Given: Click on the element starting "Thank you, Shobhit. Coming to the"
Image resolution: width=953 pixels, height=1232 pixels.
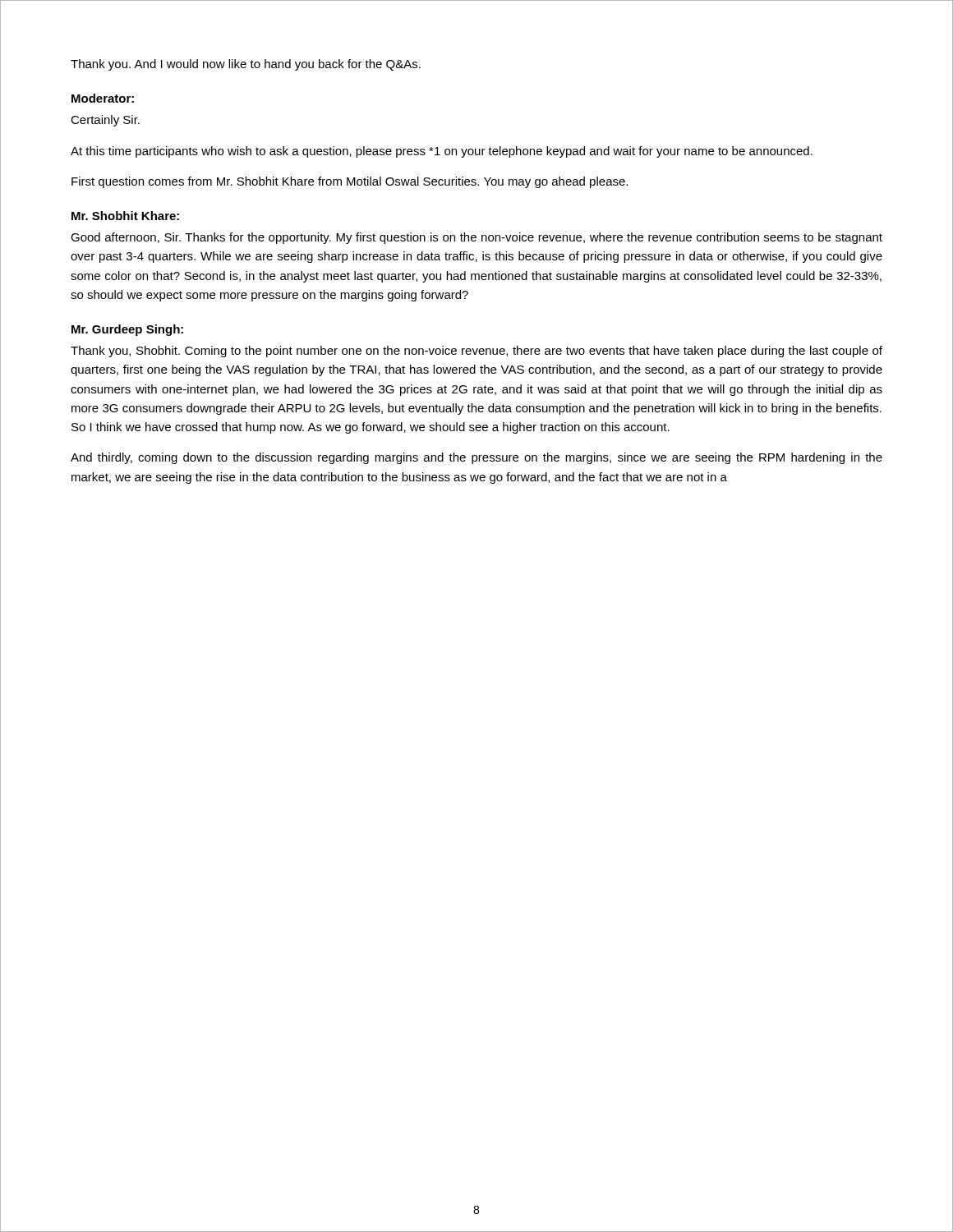Looking at the screenshot, I should [x=476, y=389].
